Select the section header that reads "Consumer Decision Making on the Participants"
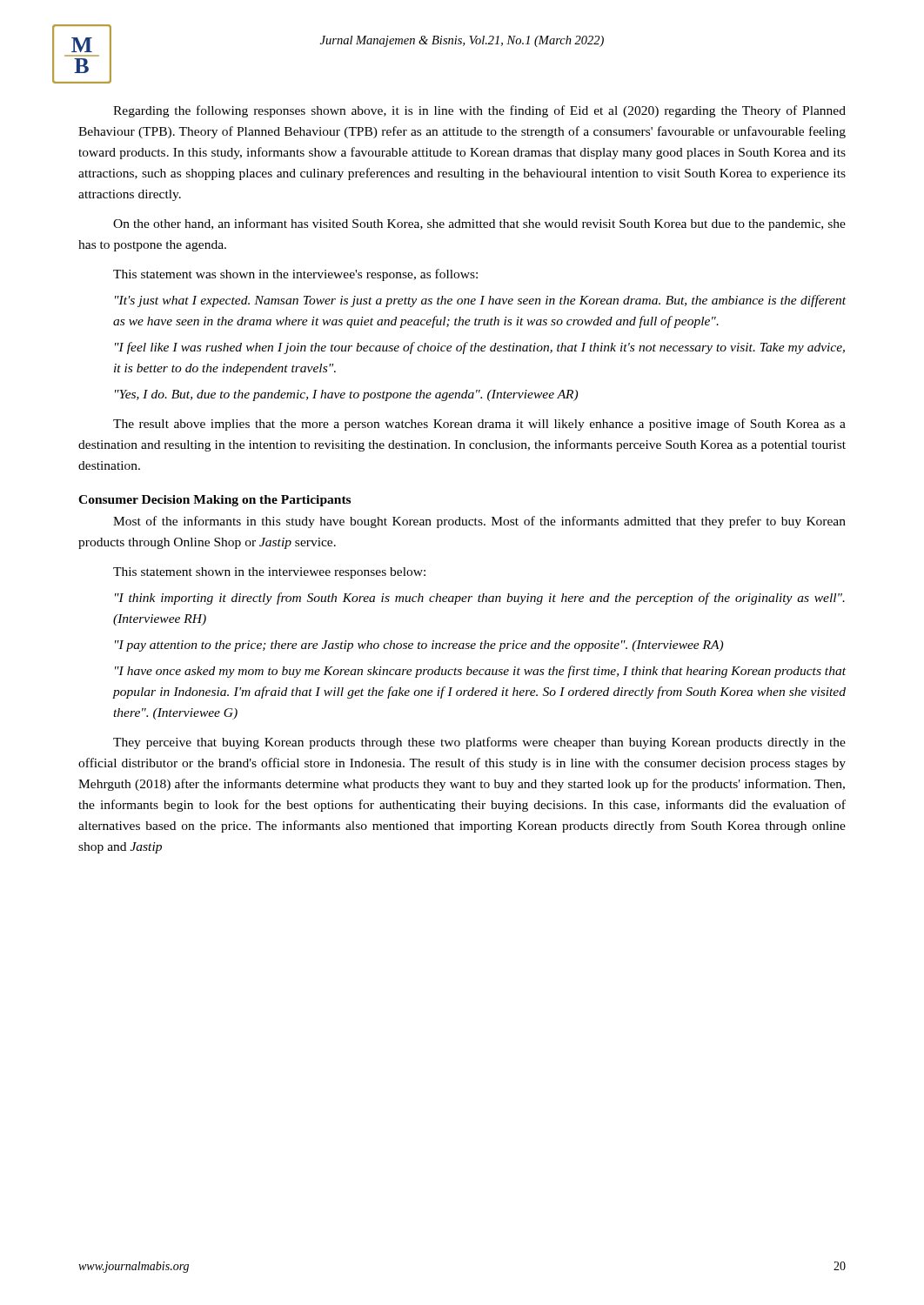Image resolution: width=924 pixels, height=1305 pixels. click(x=215, y=499)
